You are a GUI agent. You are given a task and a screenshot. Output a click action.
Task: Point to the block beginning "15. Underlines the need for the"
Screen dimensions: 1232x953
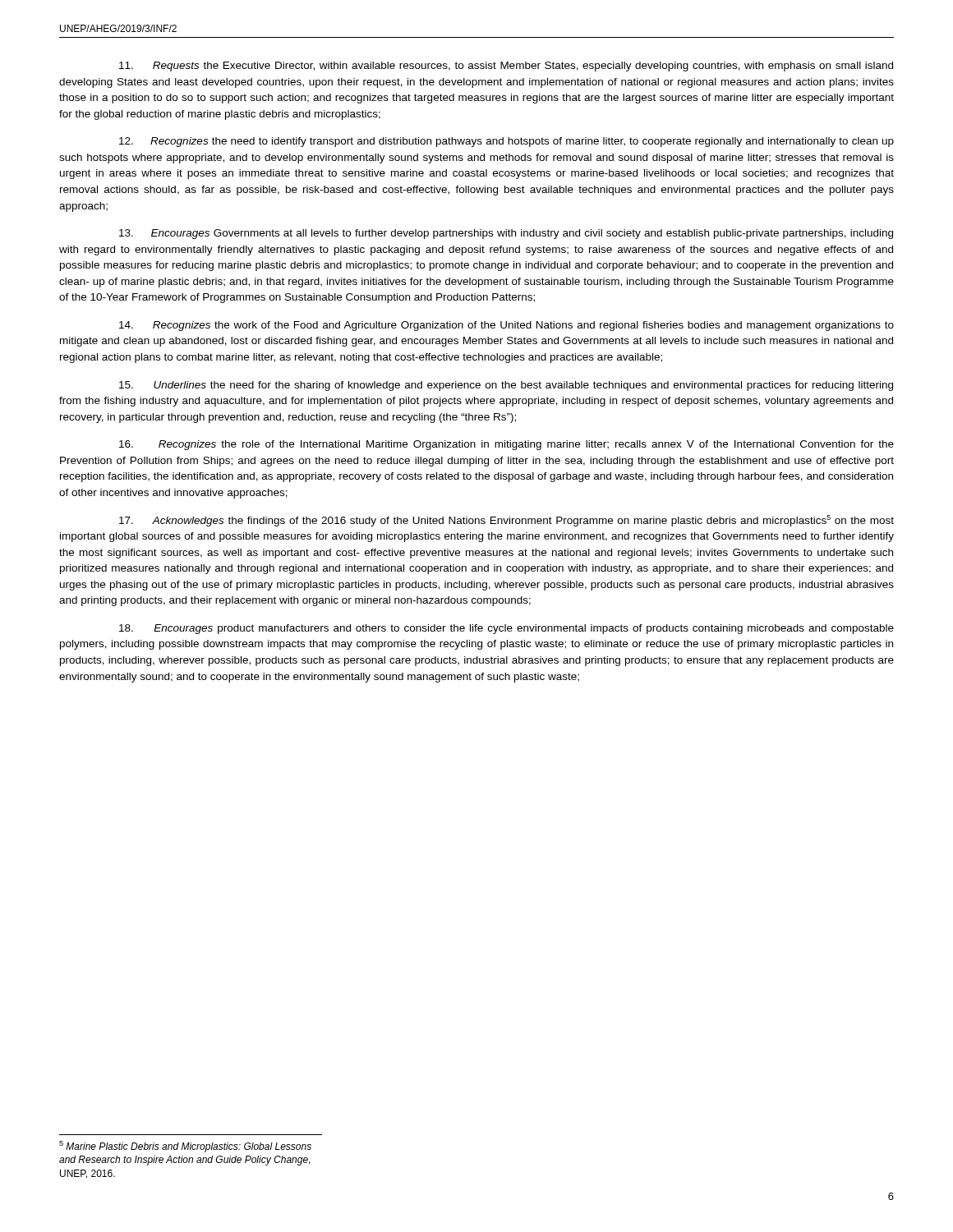click(x=476, y=400)
